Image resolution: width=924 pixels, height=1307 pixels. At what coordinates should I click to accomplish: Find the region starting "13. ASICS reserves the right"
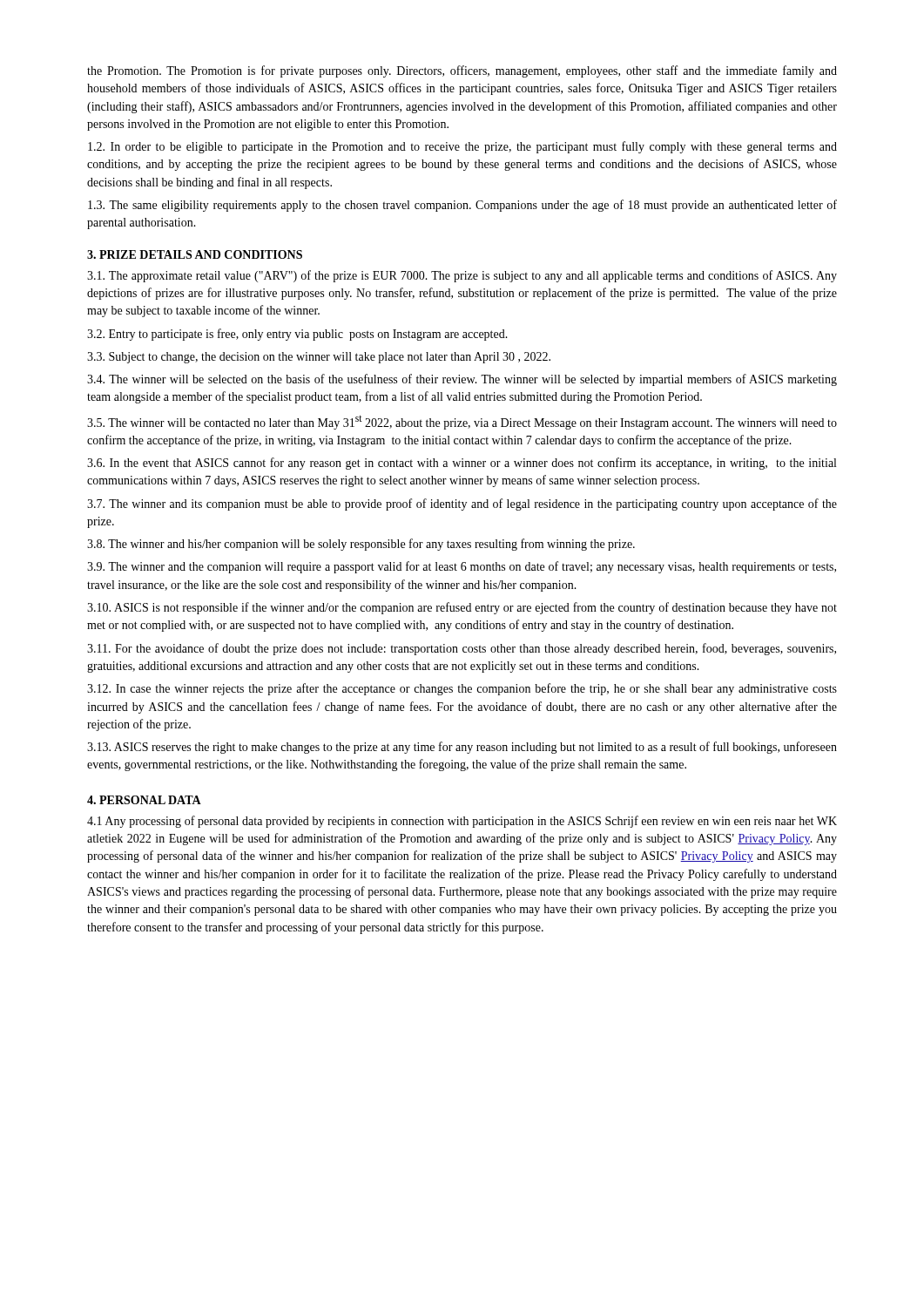[x=462, y=756]
